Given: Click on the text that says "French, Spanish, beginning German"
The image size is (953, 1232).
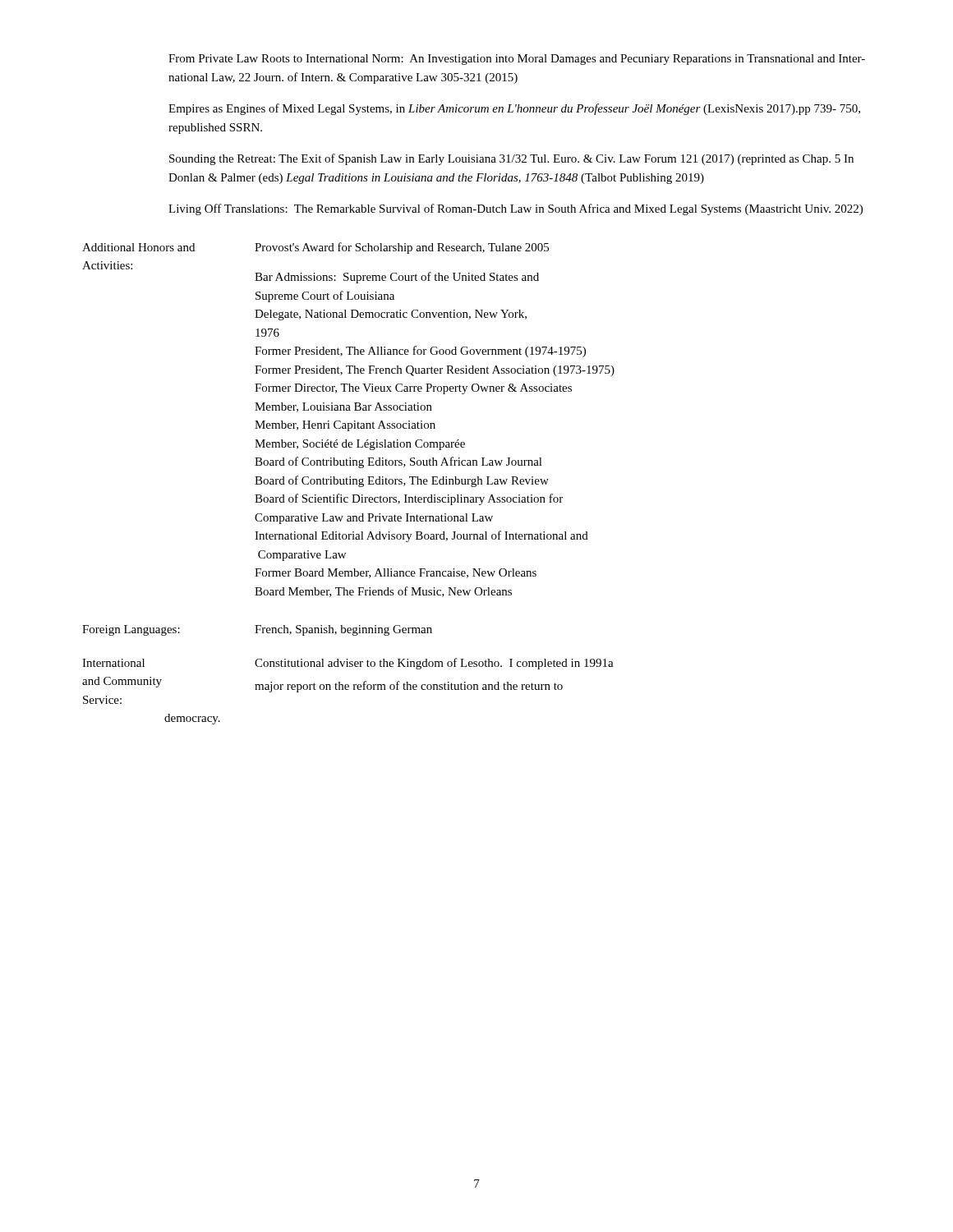Looking at the screenshot, I should (x=343, y=629).
